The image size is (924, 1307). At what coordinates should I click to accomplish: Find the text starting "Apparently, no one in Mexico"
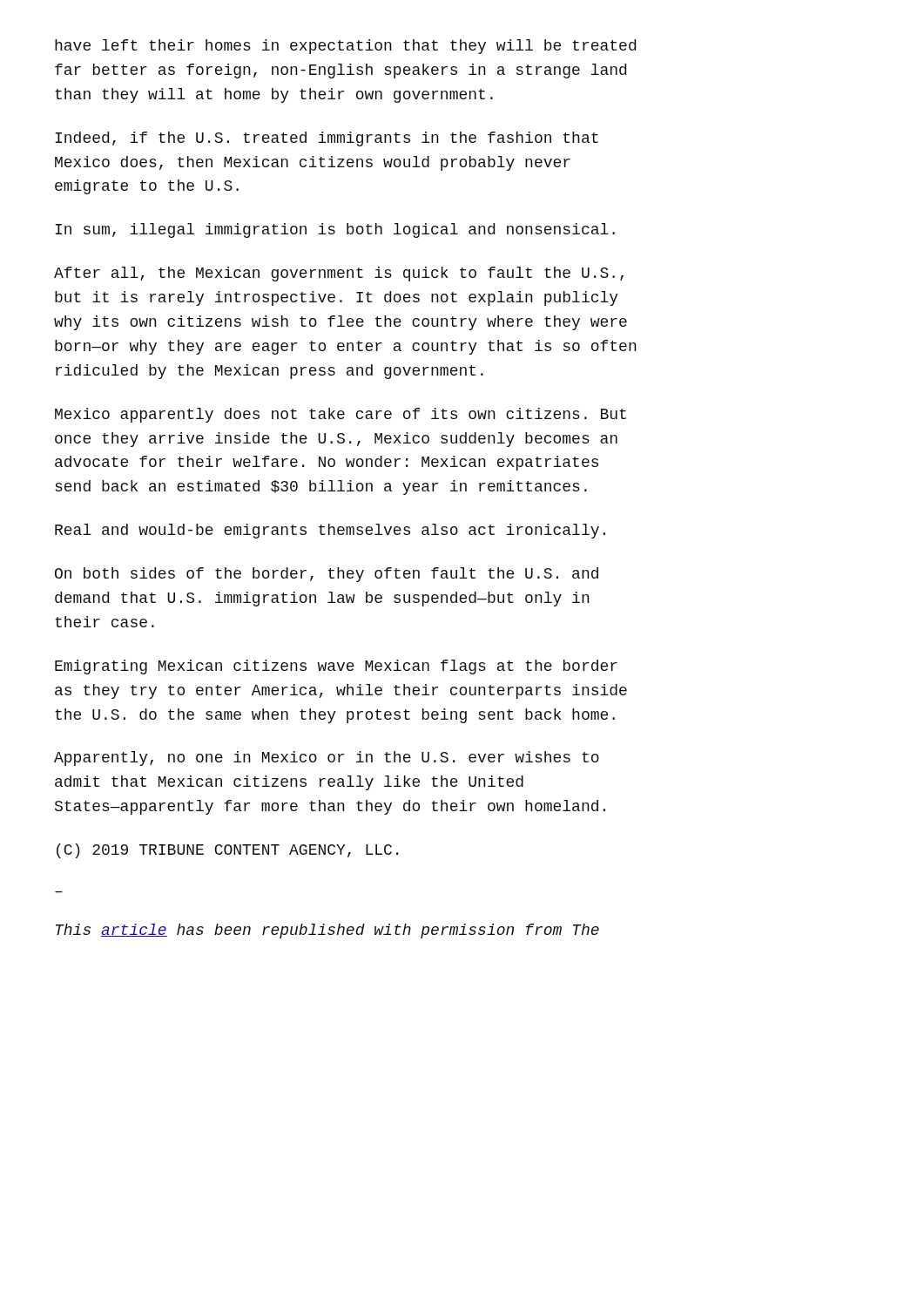pyautogui.click(x=331, y=783)
